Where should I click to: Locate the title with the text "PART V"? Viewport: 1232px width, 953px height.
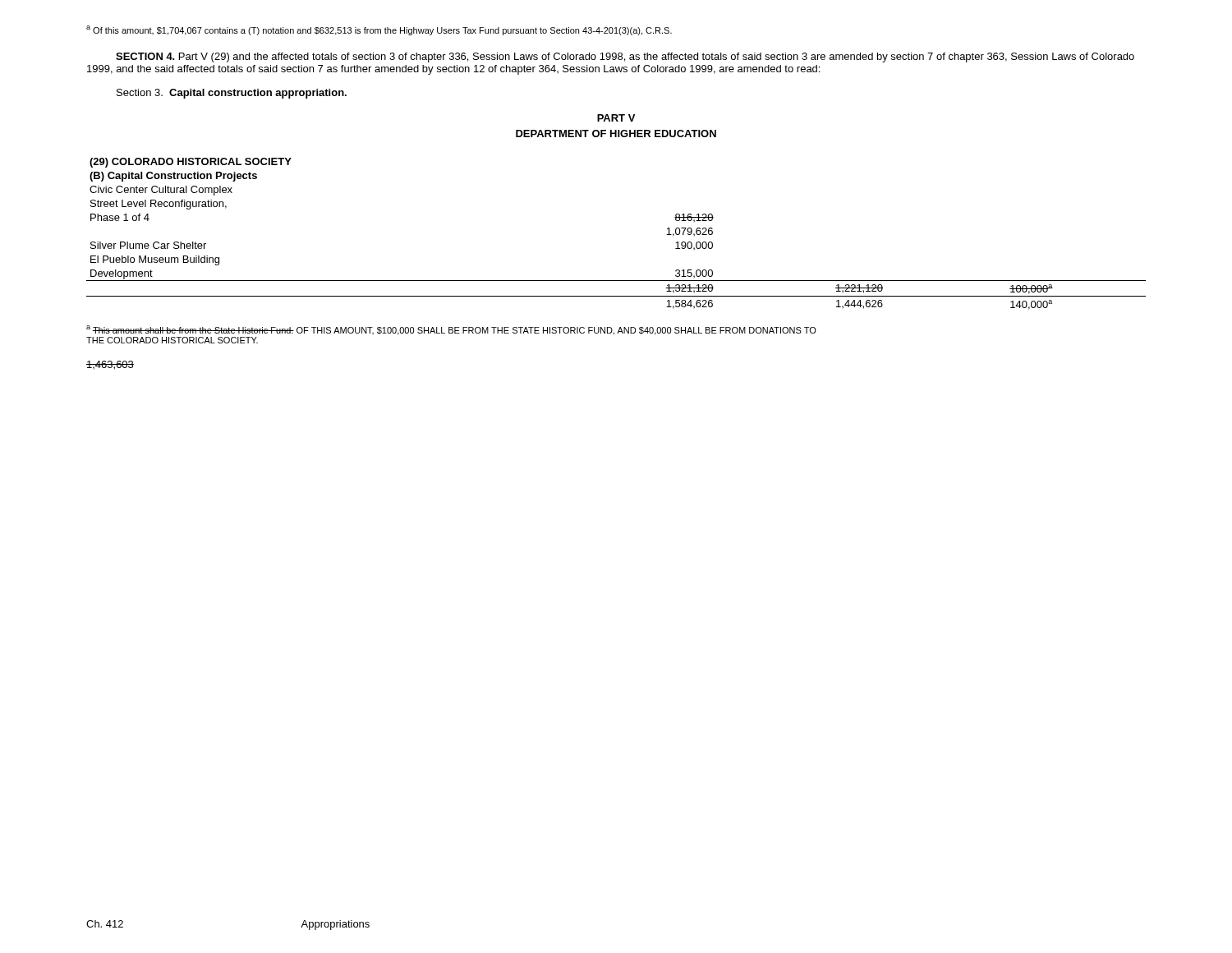[x=616, y=118]
